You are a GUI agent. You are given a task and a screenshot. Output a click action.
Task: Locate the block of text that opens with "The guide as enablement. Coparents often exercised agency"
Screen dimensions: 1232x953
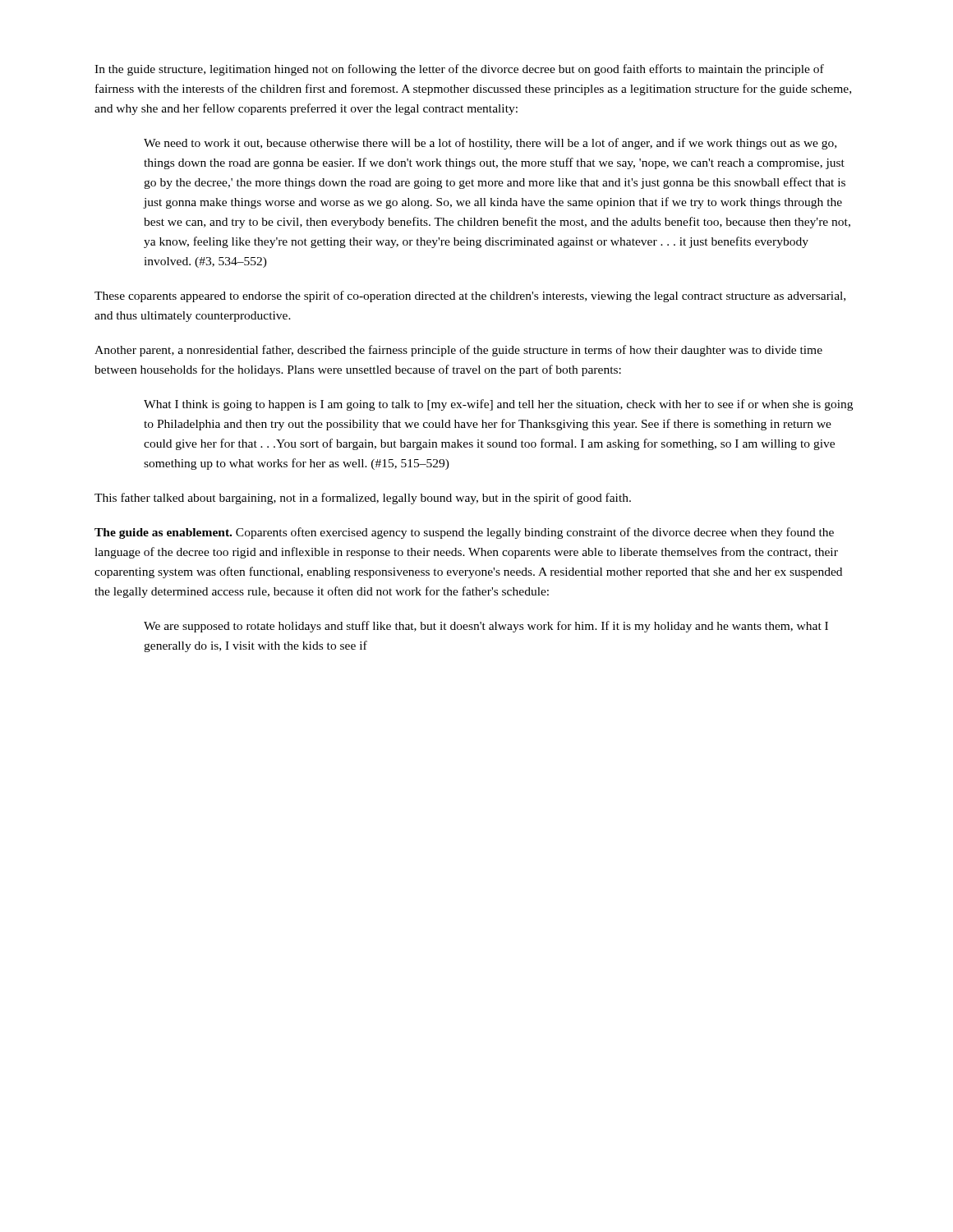(x=468, y=562)
